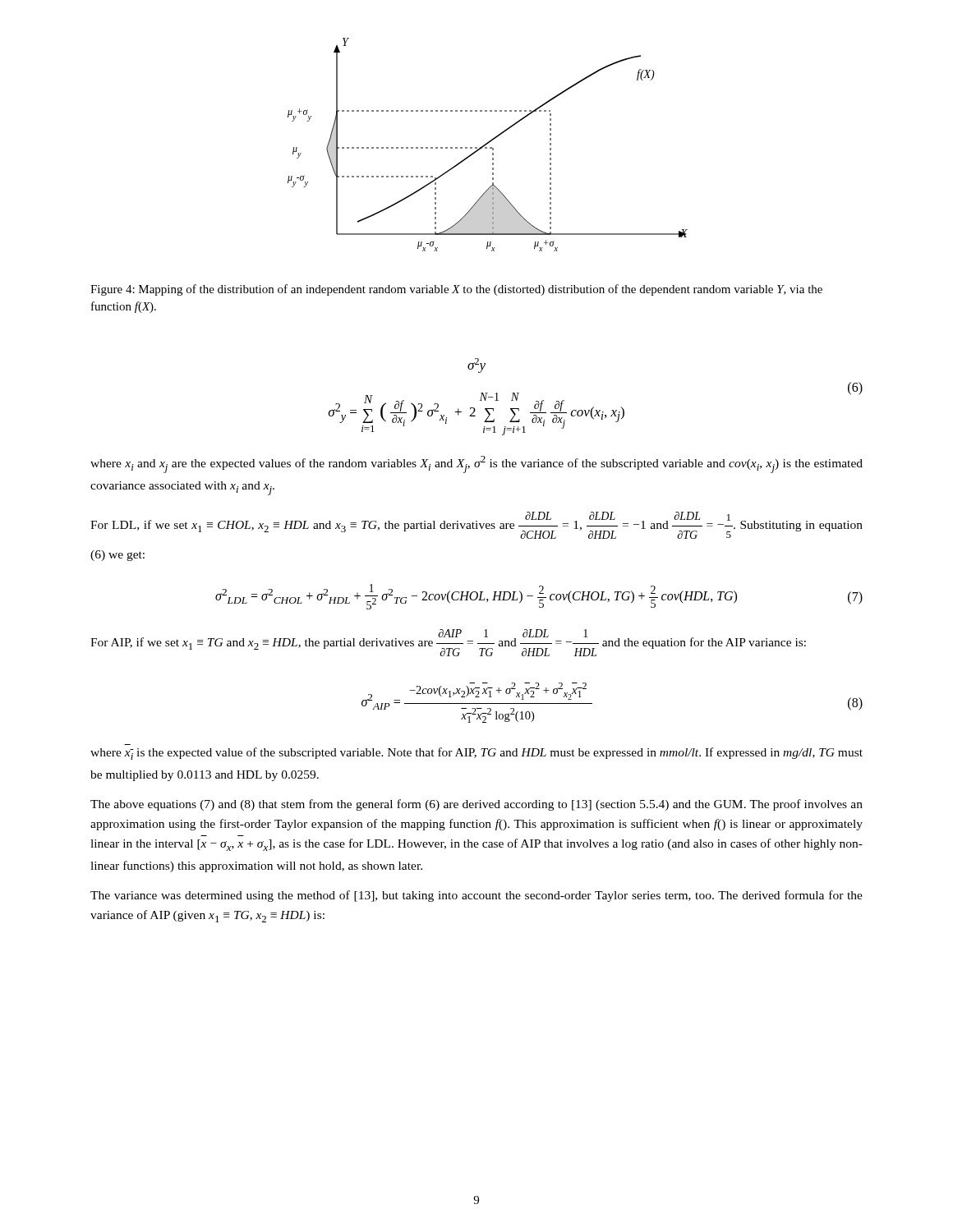
Task: Find the continuous plot
Action: (476, 154)
